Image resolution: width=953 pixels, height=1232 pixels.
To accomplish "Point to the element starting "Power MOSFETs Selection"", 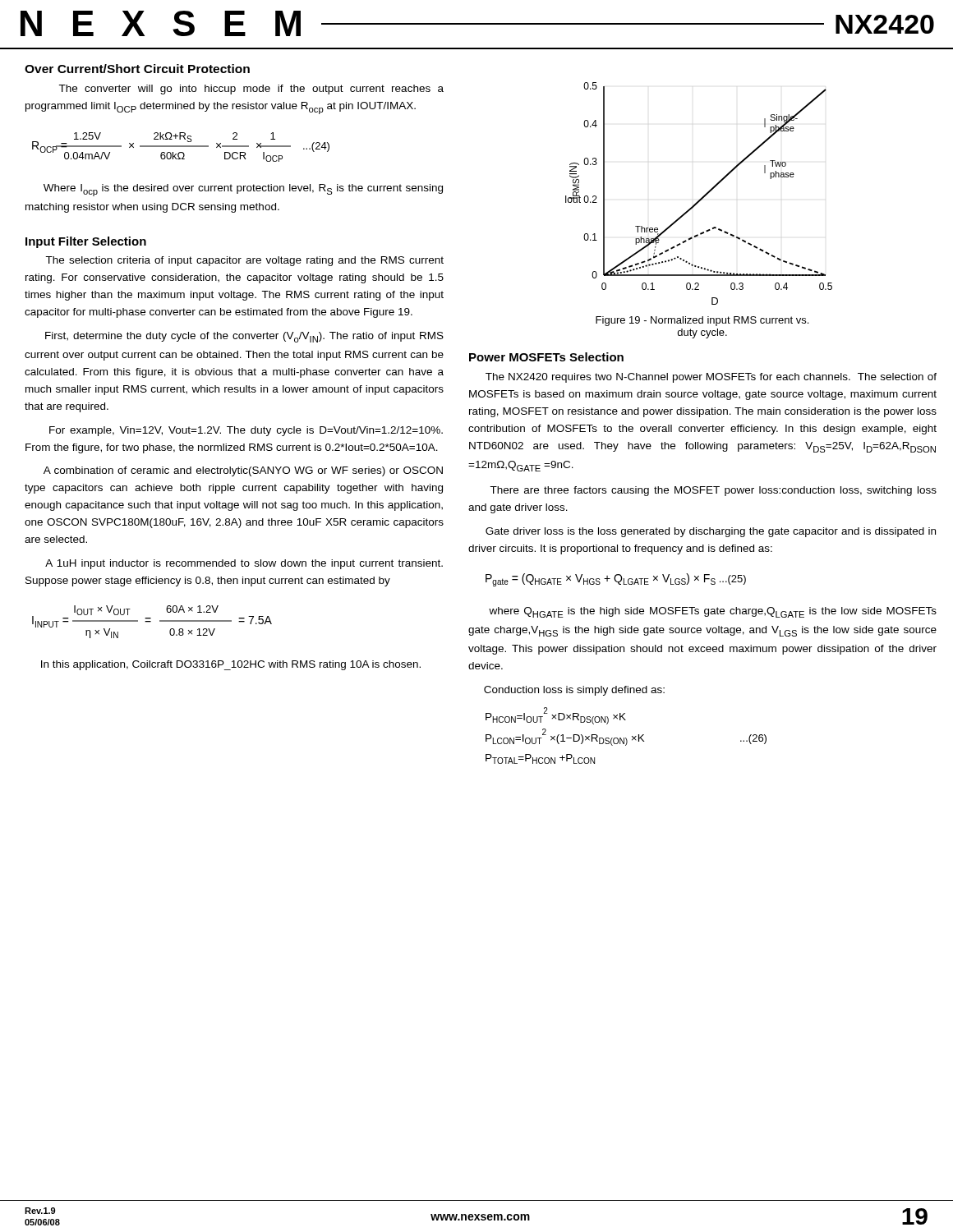I will [546, 357].
